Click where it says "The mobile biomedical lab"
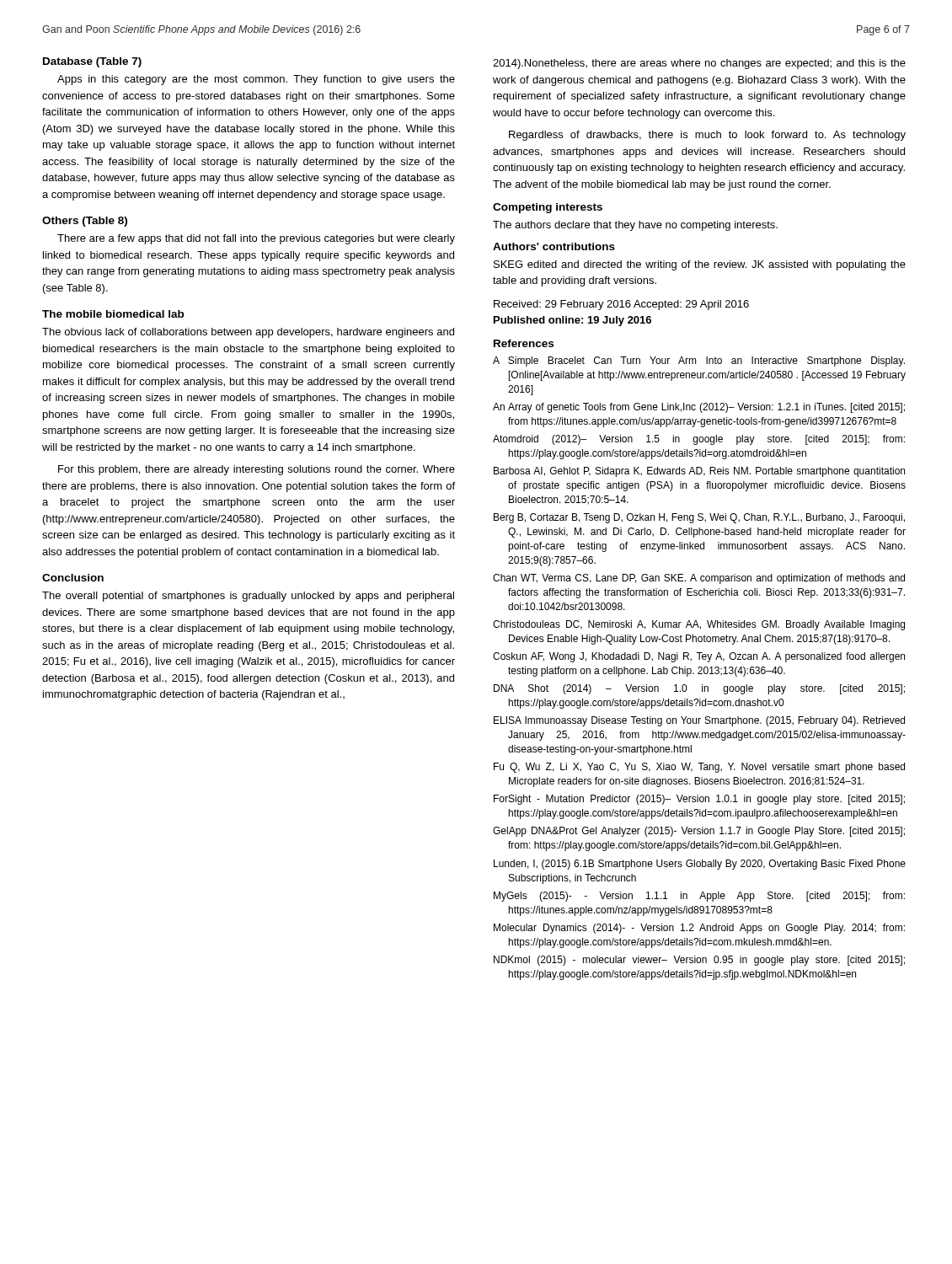The height and width of the screenshot is (1264, 952). pos(113,314)
